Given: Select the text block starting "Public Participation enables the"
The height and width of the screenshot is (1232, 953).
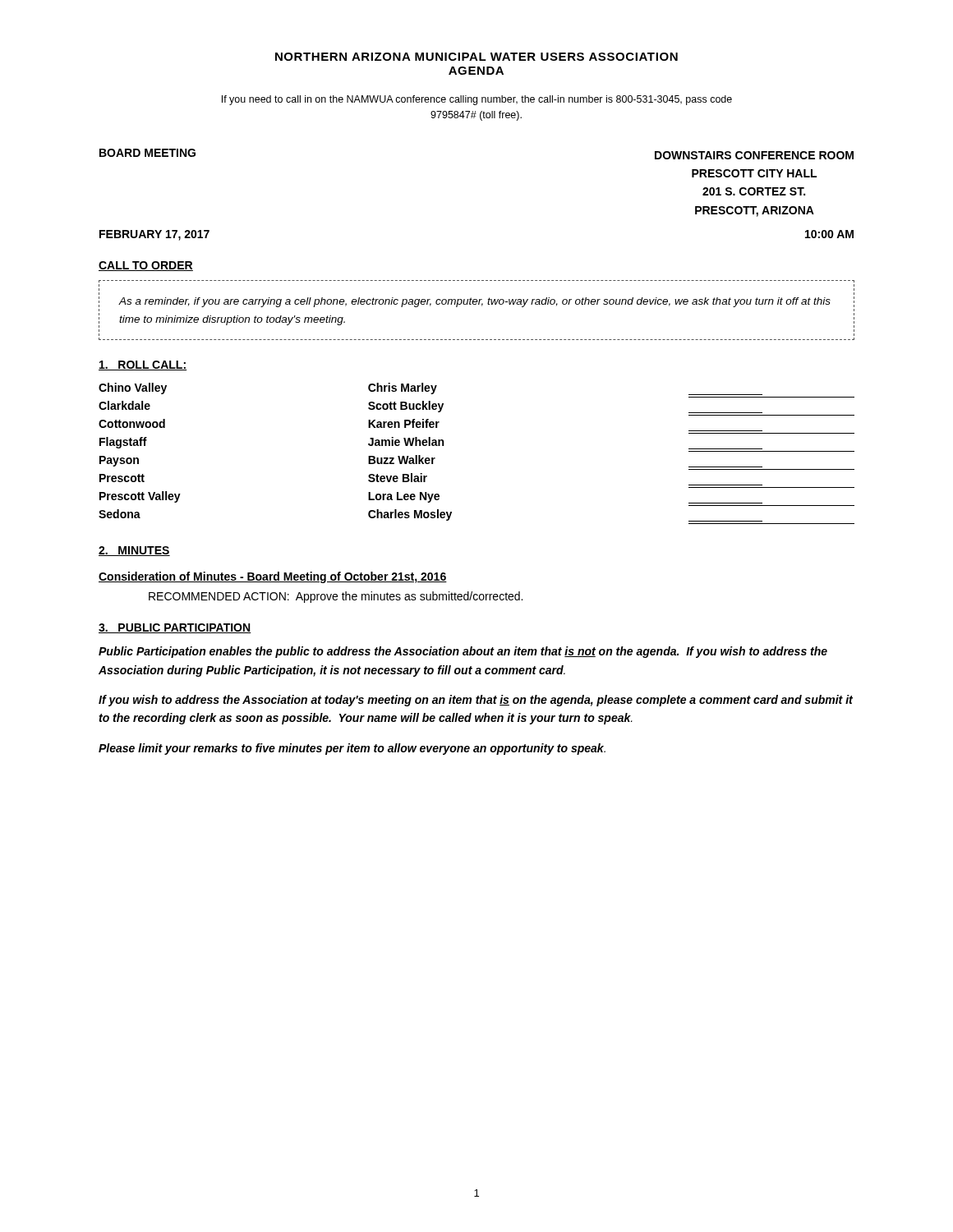Looking at the screenshot, I should [463, 661].
